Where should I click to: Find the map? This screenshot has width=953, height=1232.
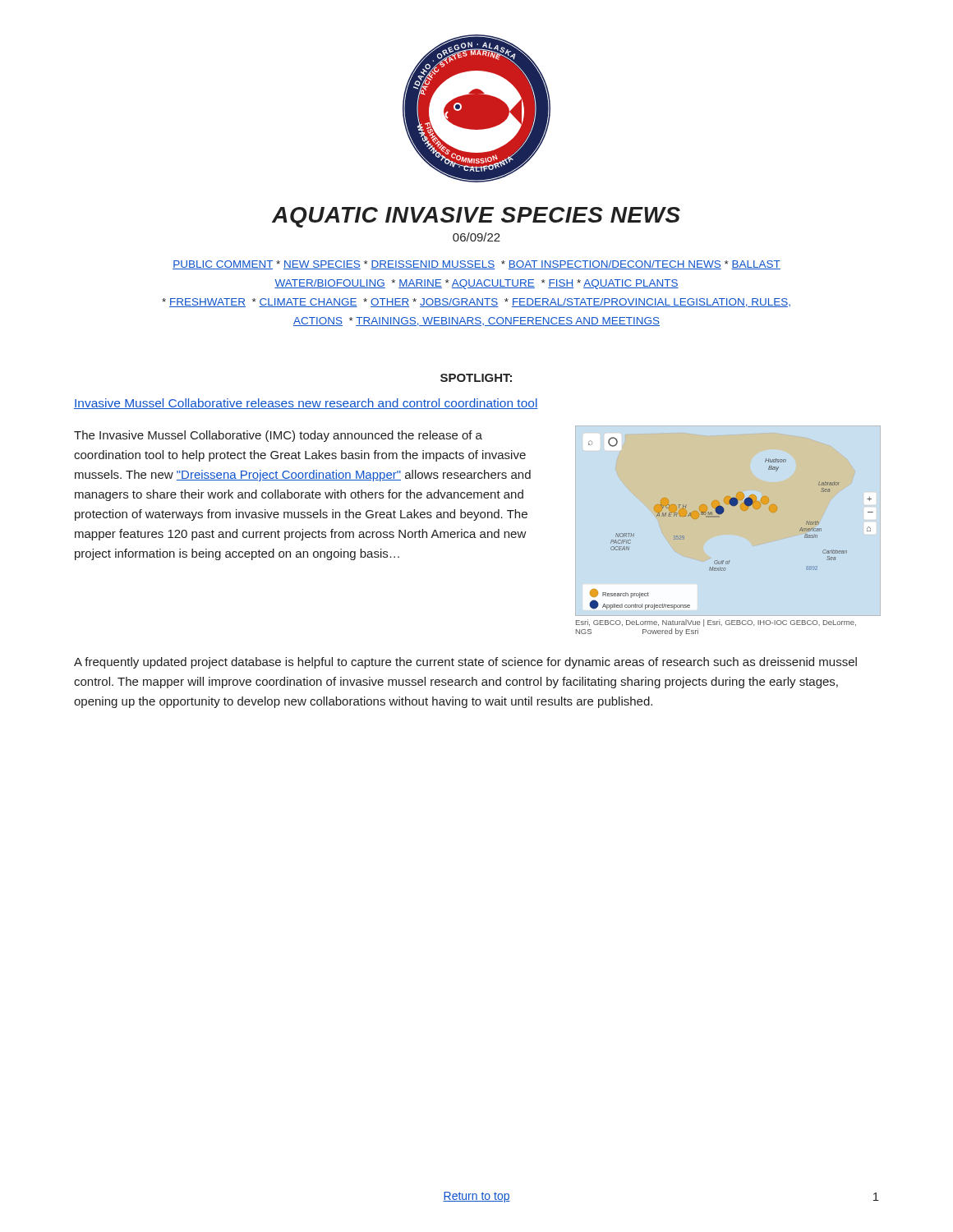[727, 530]
